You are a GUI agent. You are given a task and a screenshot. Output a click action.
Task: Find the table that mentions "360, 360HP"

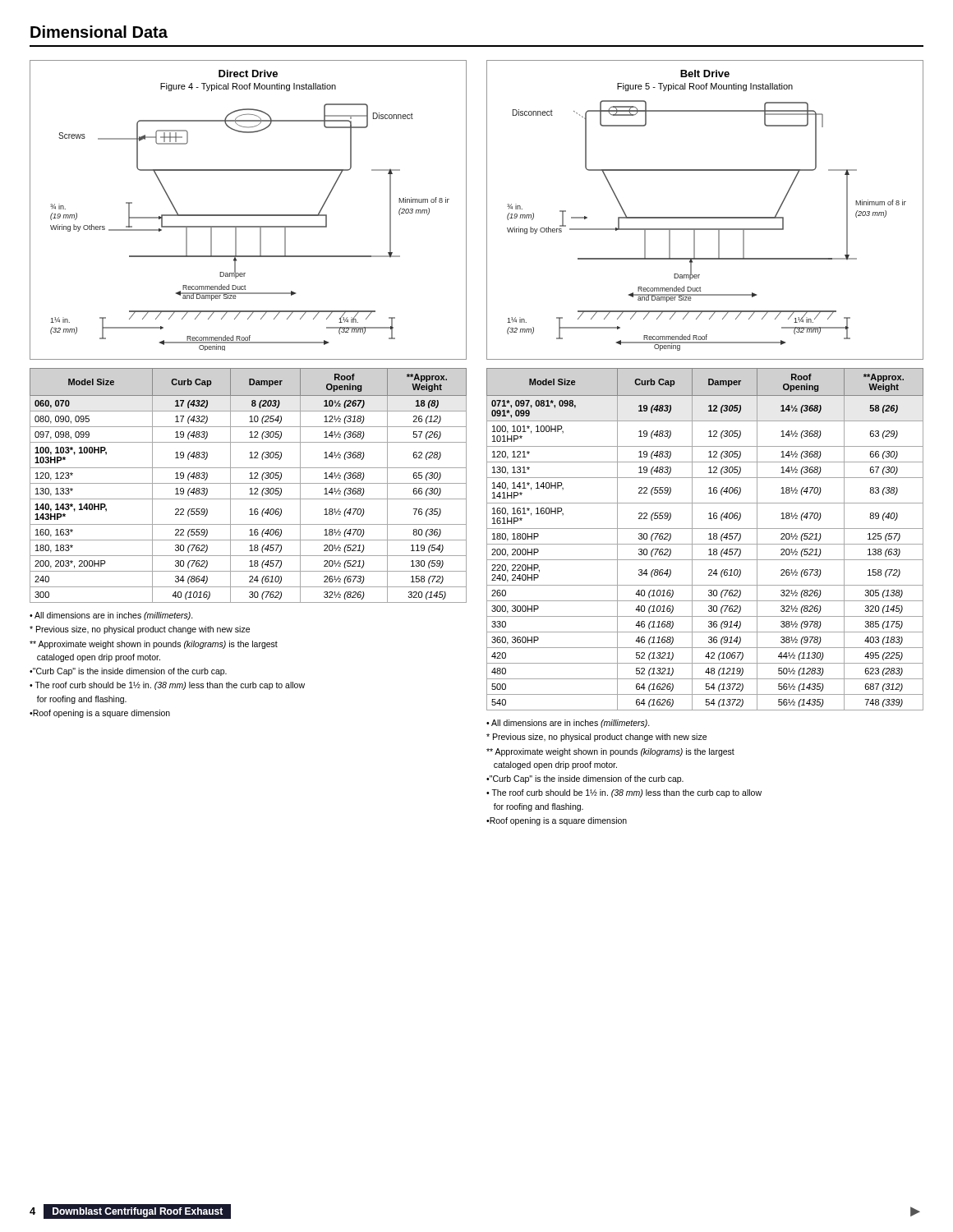(705, 539)
